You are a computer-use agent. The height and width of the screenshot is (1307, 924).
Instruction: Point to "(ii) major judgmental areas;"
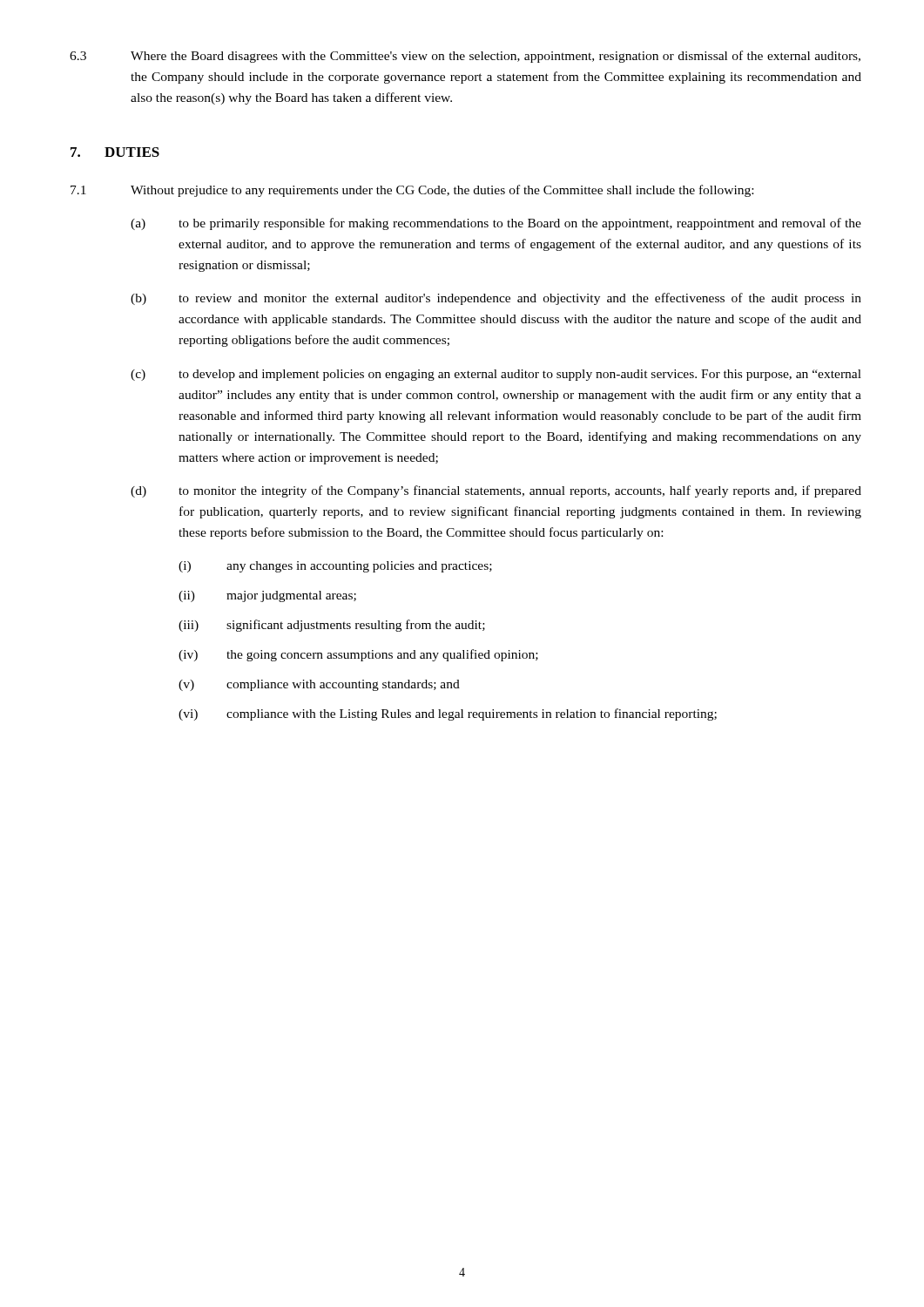pos(268,595)
